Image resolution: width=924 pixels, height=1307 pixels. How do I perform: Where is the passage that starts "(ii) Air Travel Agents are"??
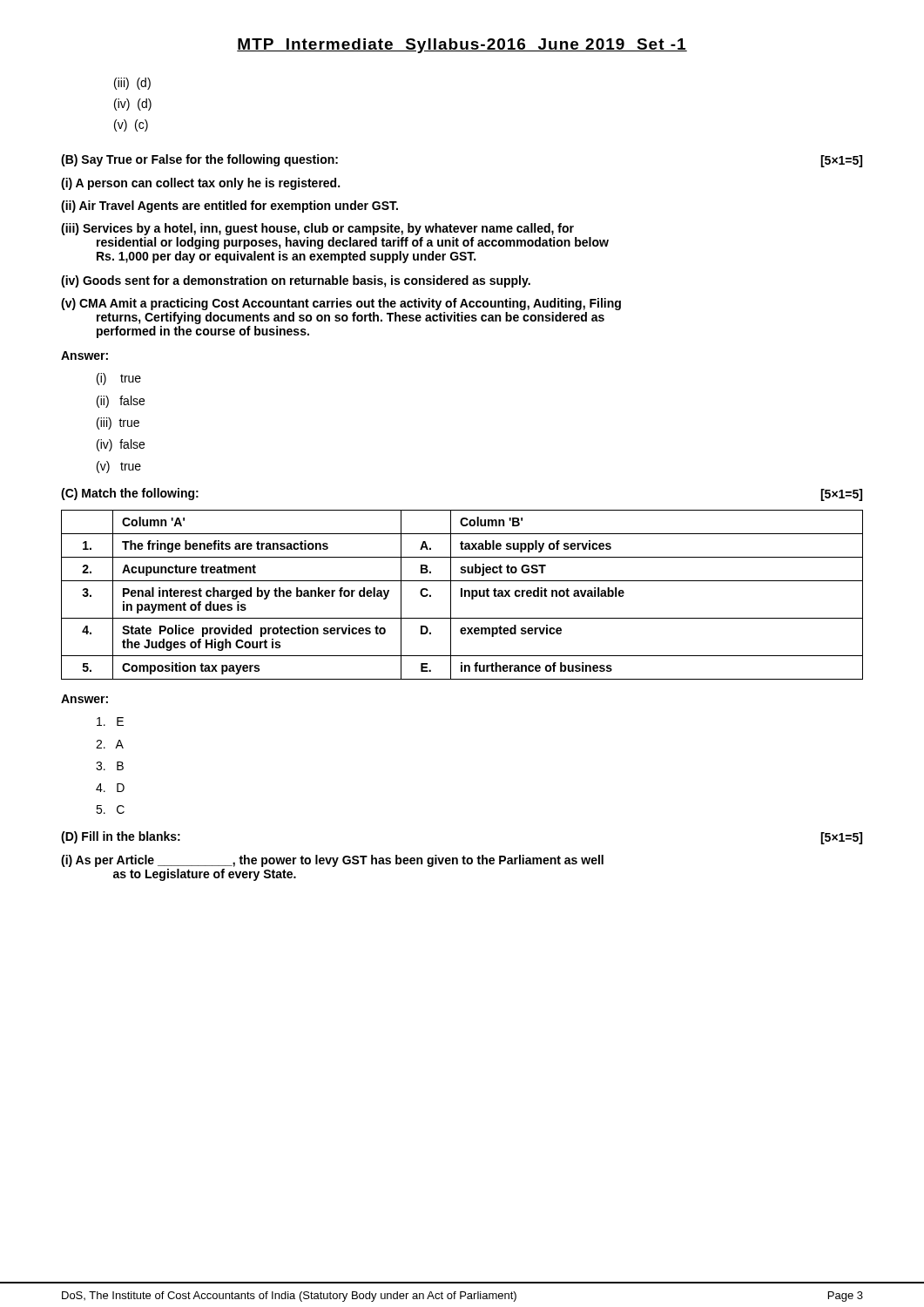[230, 206]
